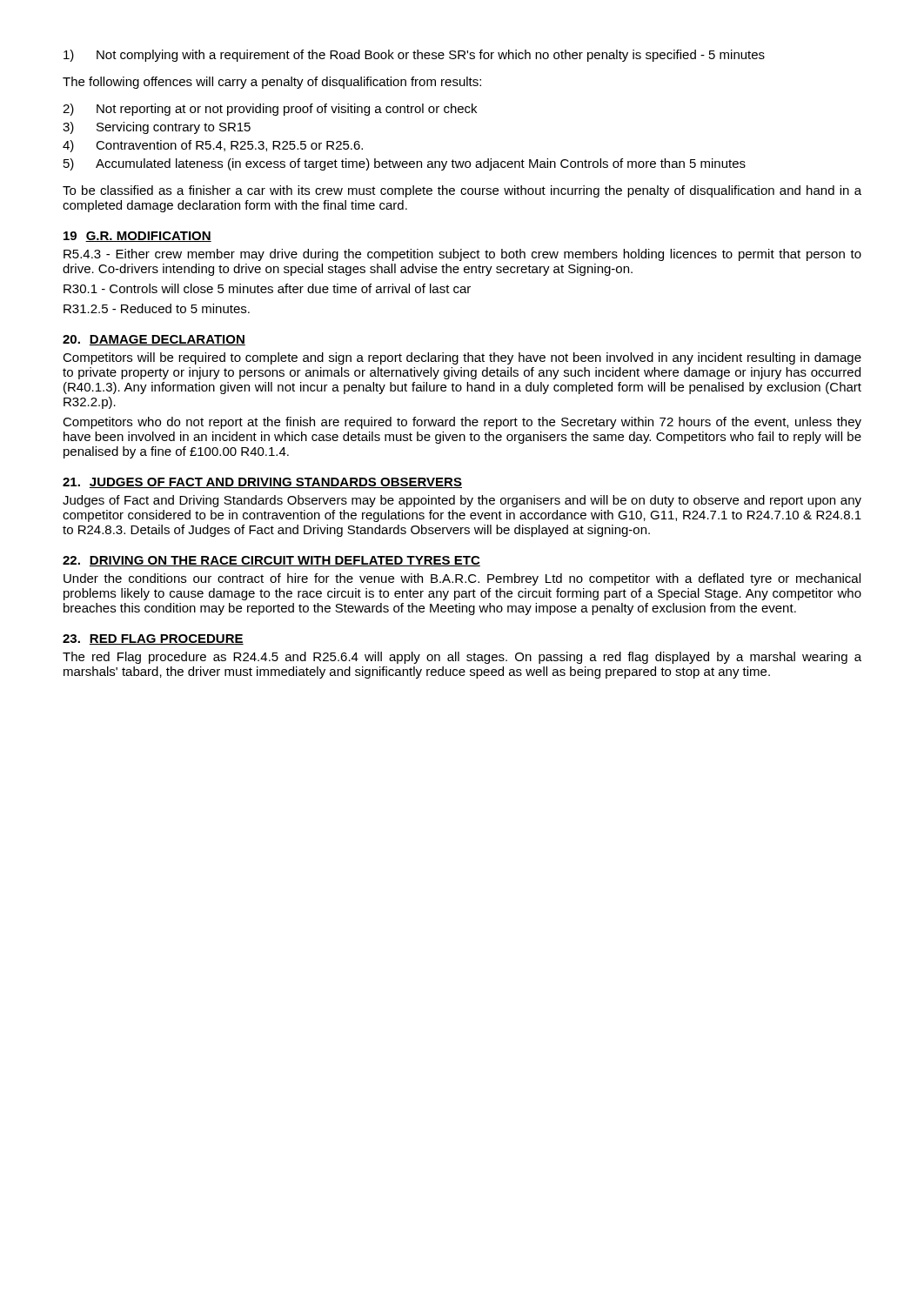
Task: Locate the block of text that opens with "Under the conditions our contract of hire for"
Action: (x=462, y=593)
